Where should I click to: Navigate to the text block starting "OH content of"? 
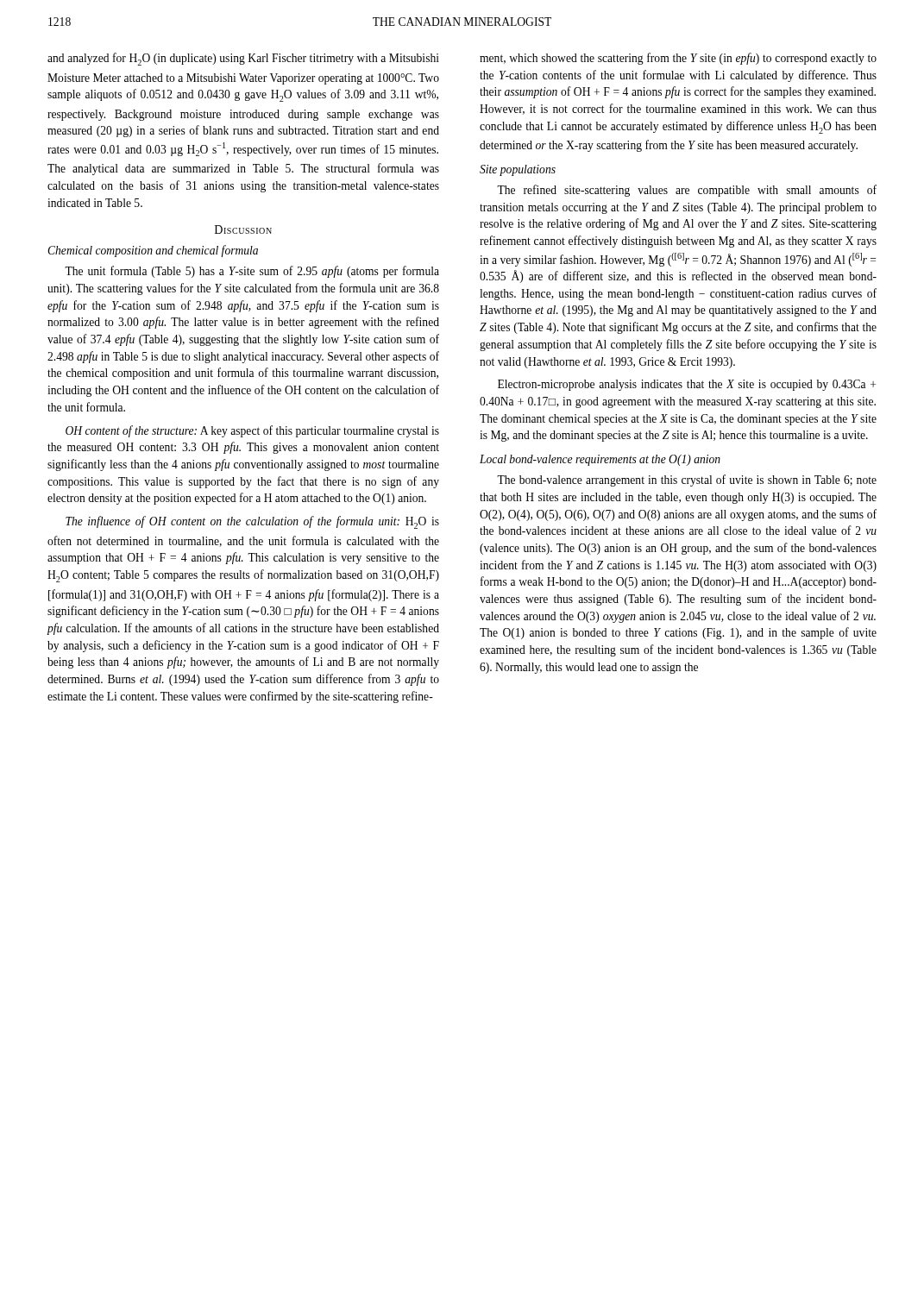tap(243, 465)
